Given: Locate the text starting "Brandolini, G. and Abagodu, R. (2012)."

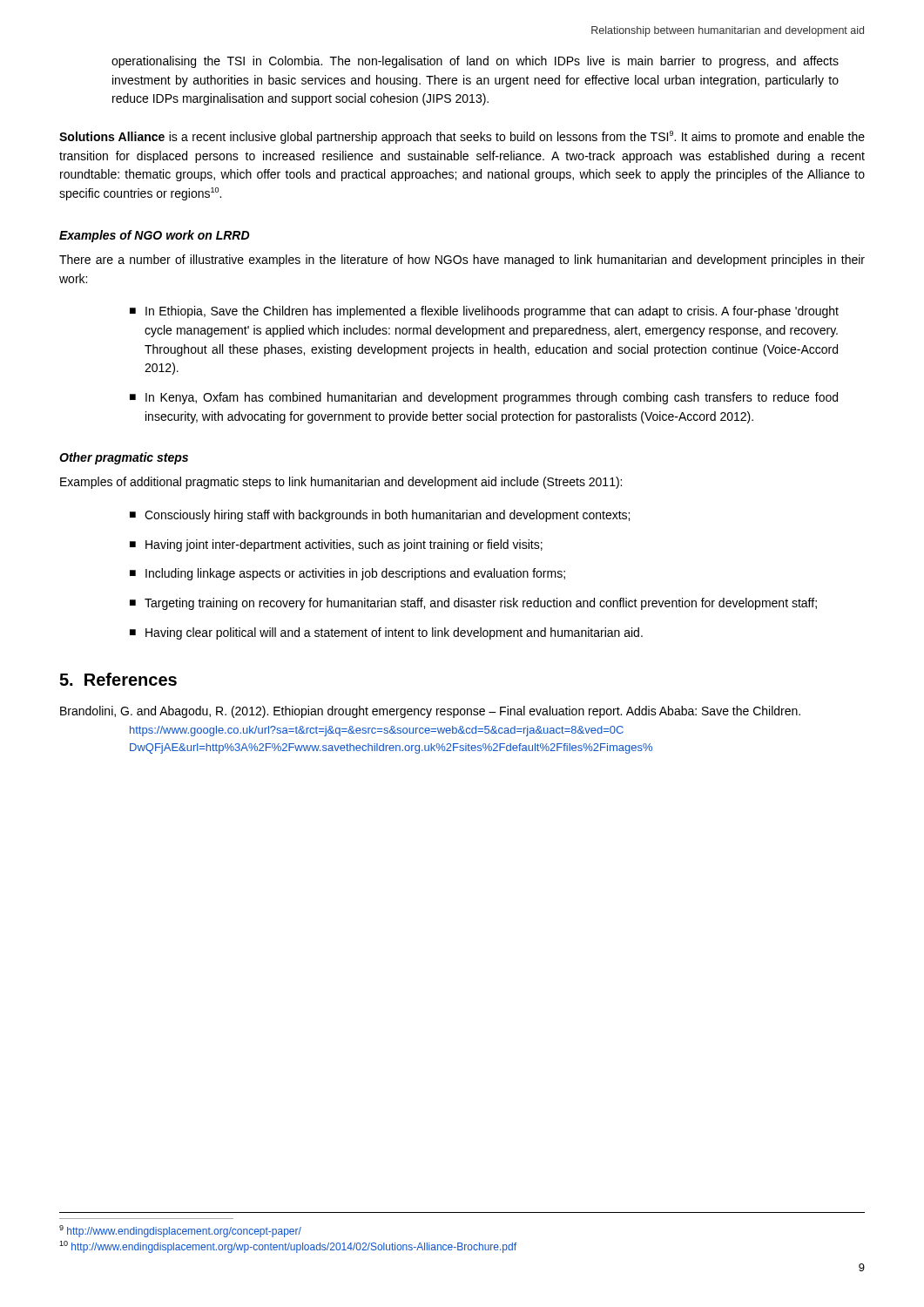Looking at the screenshot, I should [x=462, y=731].
